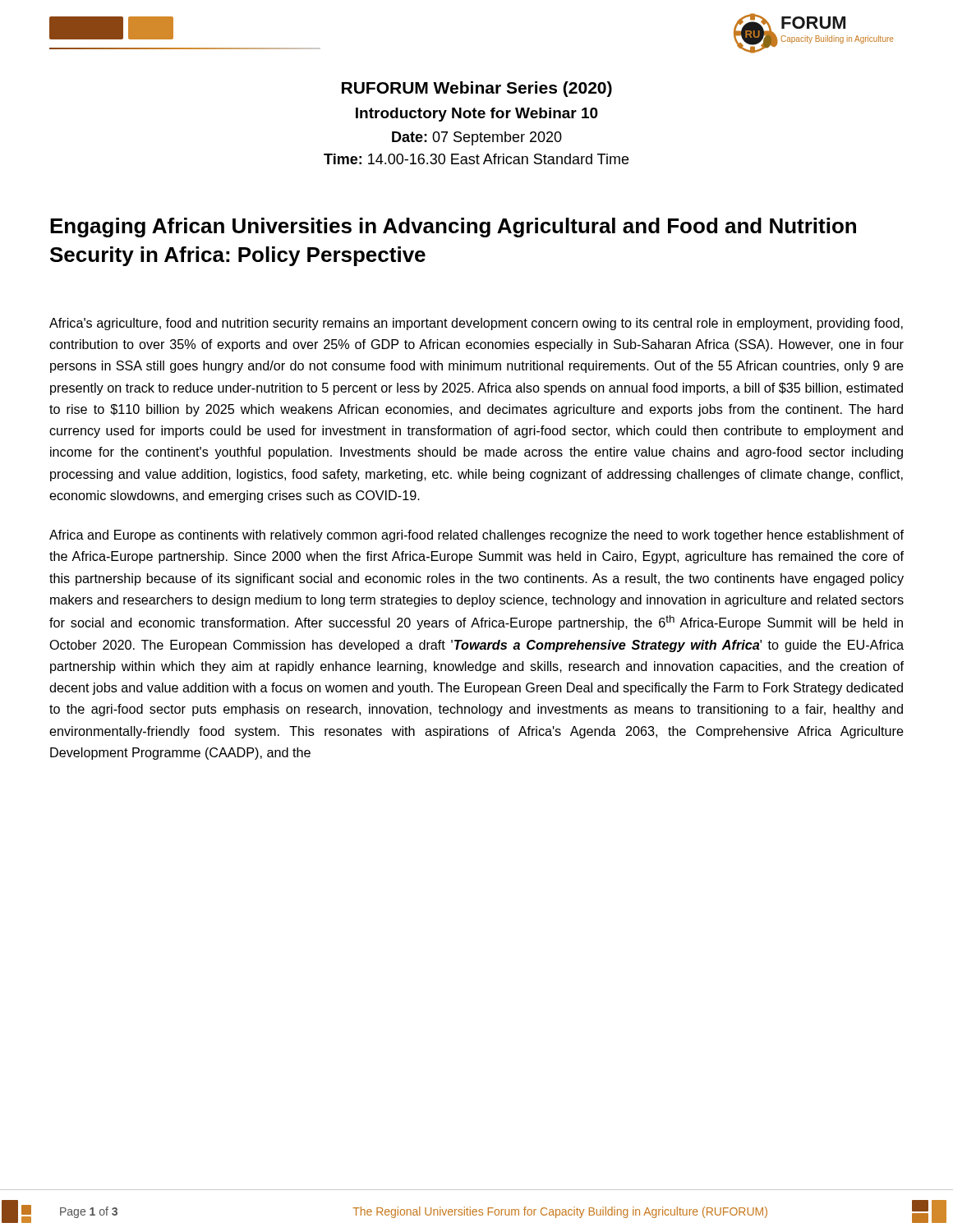Navigate to the block starting "Africa's agriculture, food and nutrition security remains"
Viewport: 953px width, 1232px height.
[x=476, y=409]
